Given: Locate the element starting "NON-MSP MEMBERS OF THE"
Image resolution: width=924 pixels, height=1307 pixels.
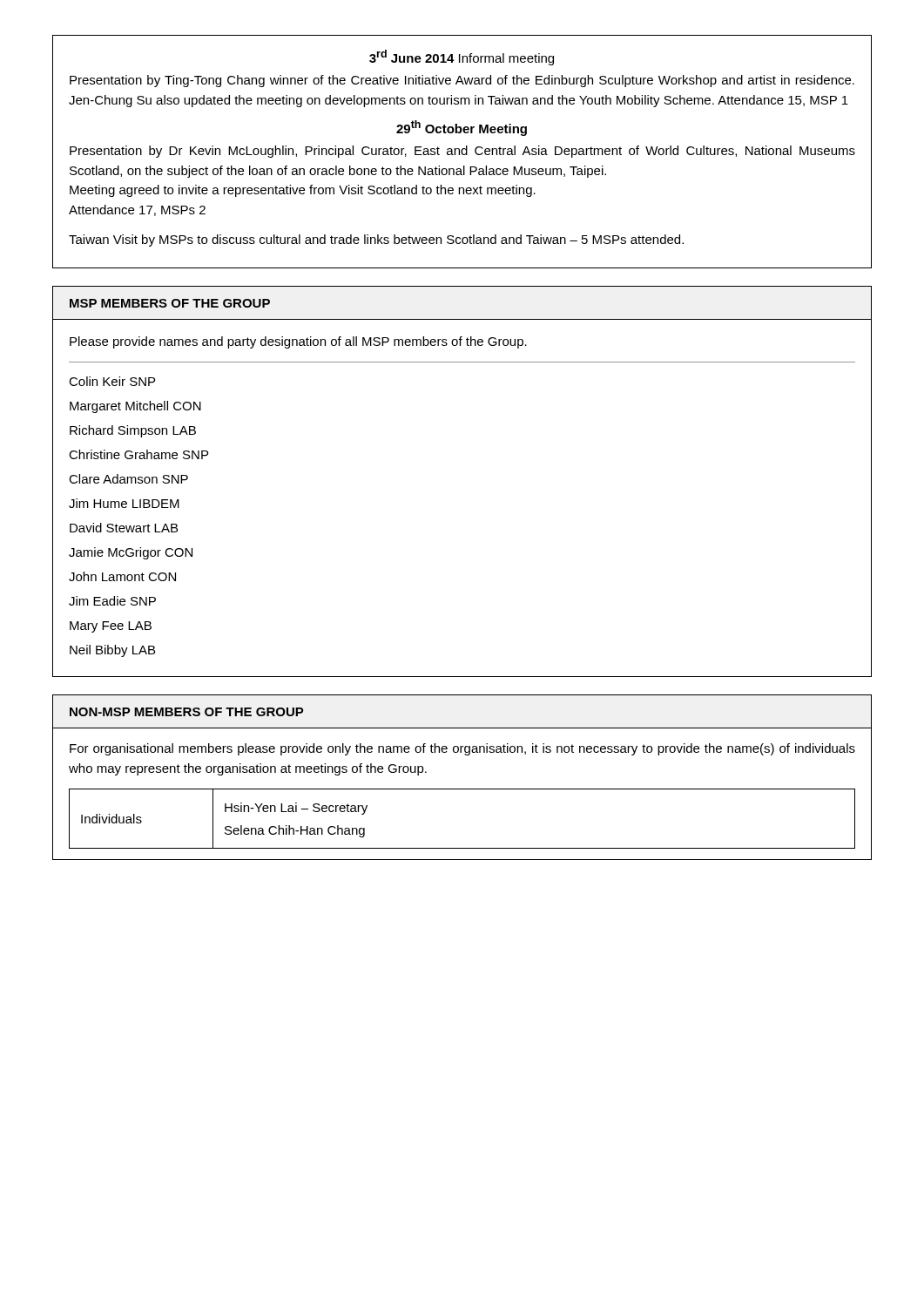Looking at the screenshot, I should tap(186, 711).
